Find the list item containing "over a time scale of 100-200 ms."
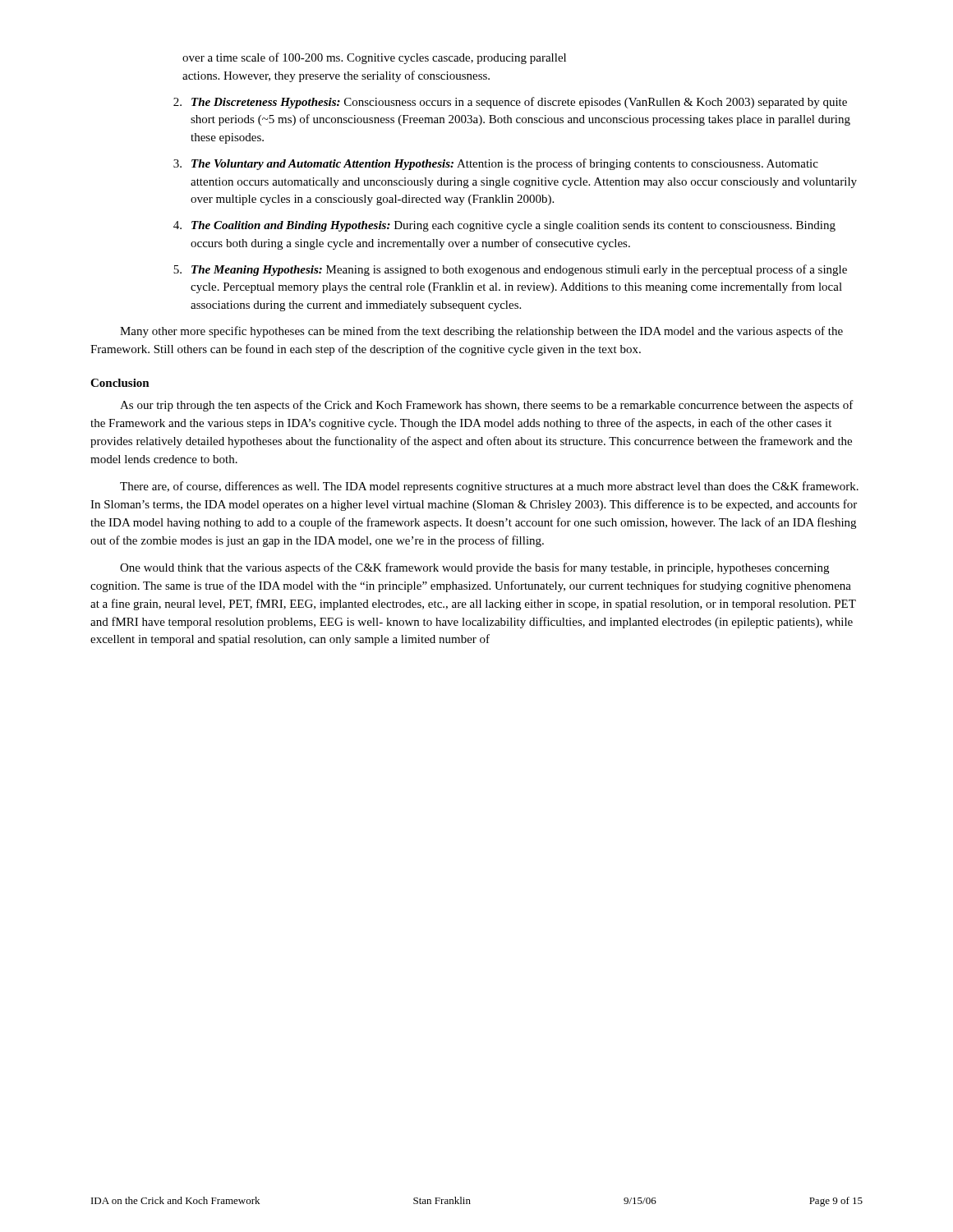The image size is (953, 1232). [375, 66]
